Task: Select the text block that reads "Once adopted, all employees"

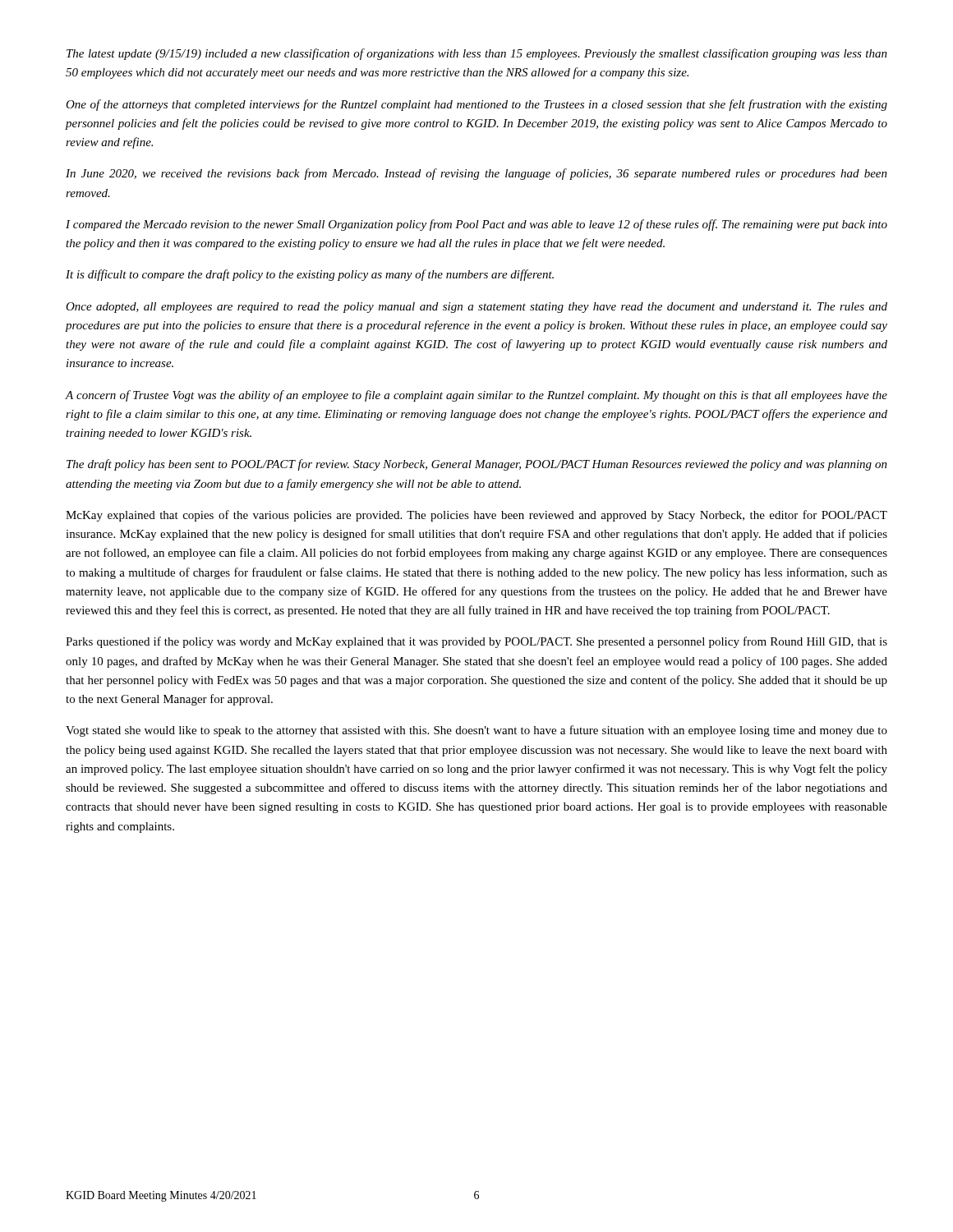Action: click(476, 335)
